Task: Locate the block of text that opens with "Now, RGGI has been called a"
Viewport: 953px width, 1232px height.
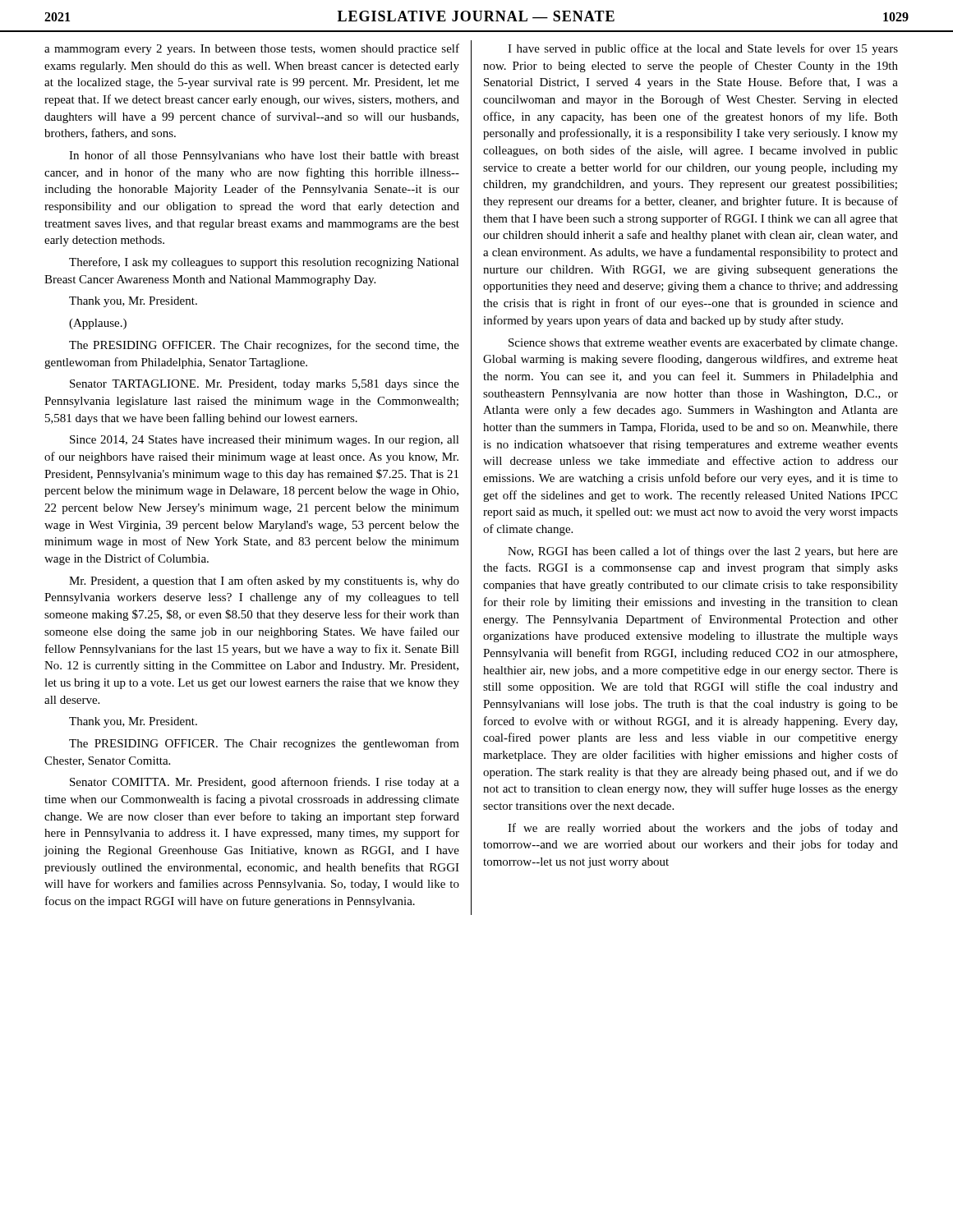Action: pos(690,679)
